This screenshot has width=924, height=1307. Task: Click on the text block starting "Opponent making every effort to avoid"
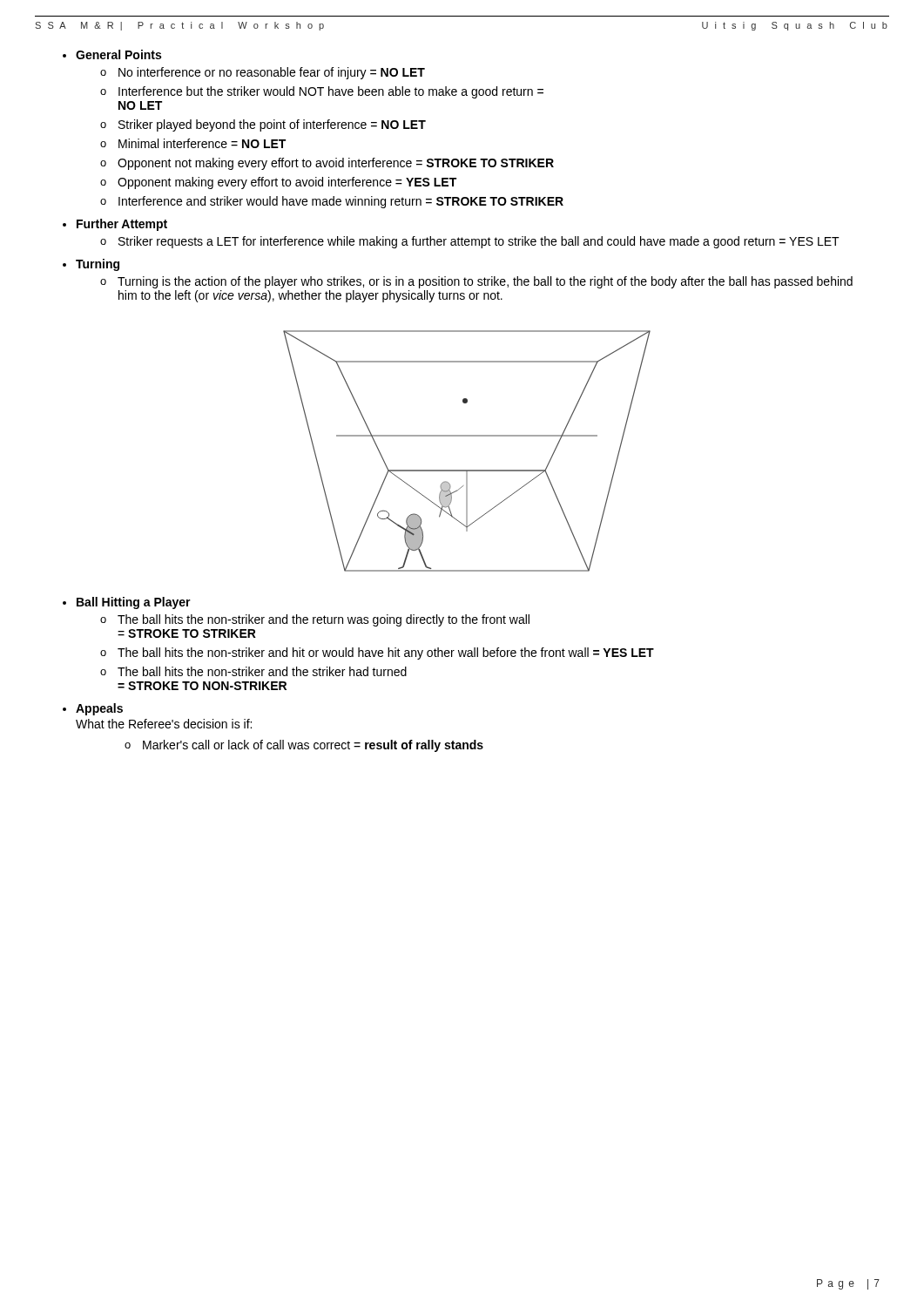287,182
